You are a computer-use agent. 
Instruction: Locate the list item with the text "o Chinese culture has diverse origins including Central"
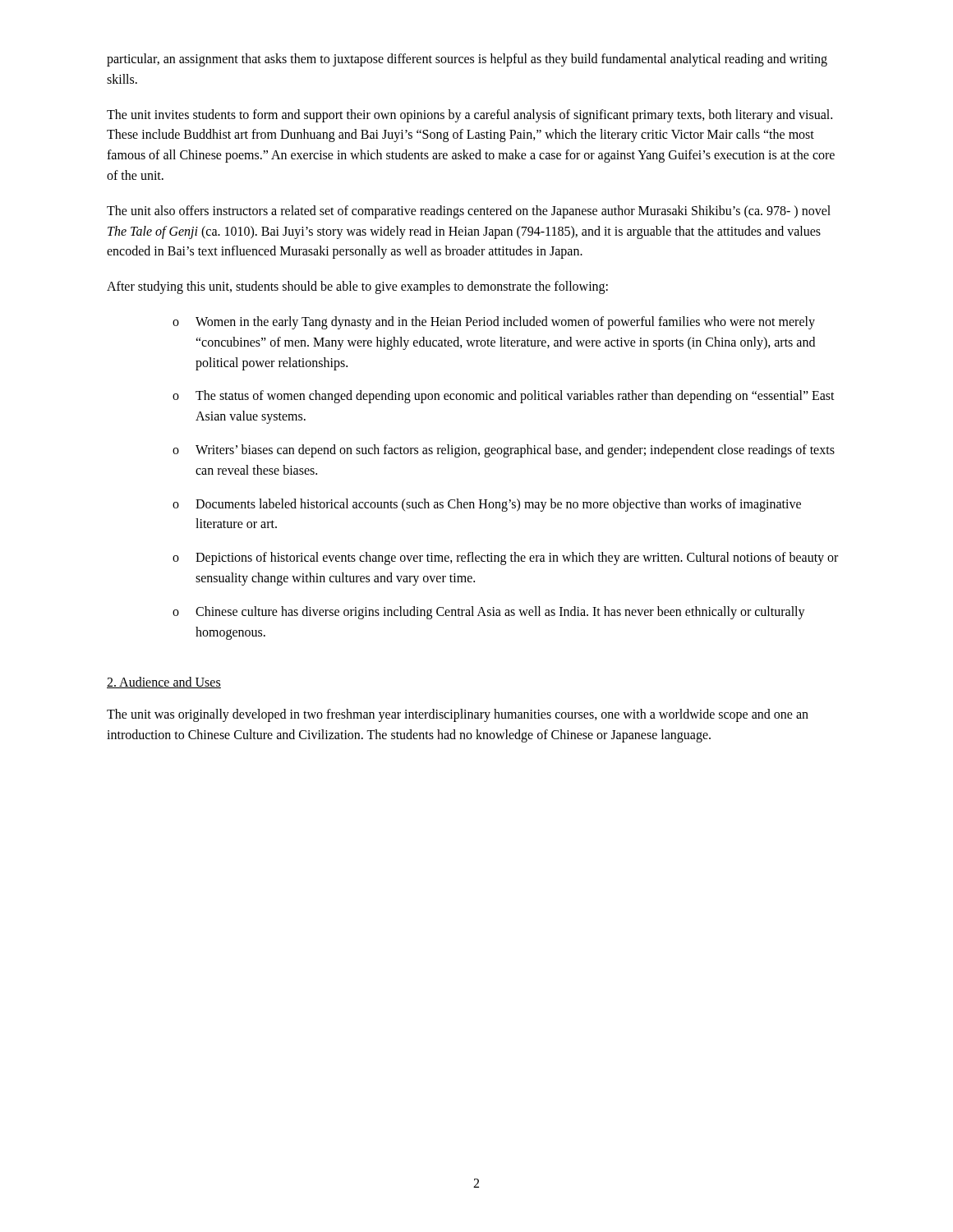[509, 622]
